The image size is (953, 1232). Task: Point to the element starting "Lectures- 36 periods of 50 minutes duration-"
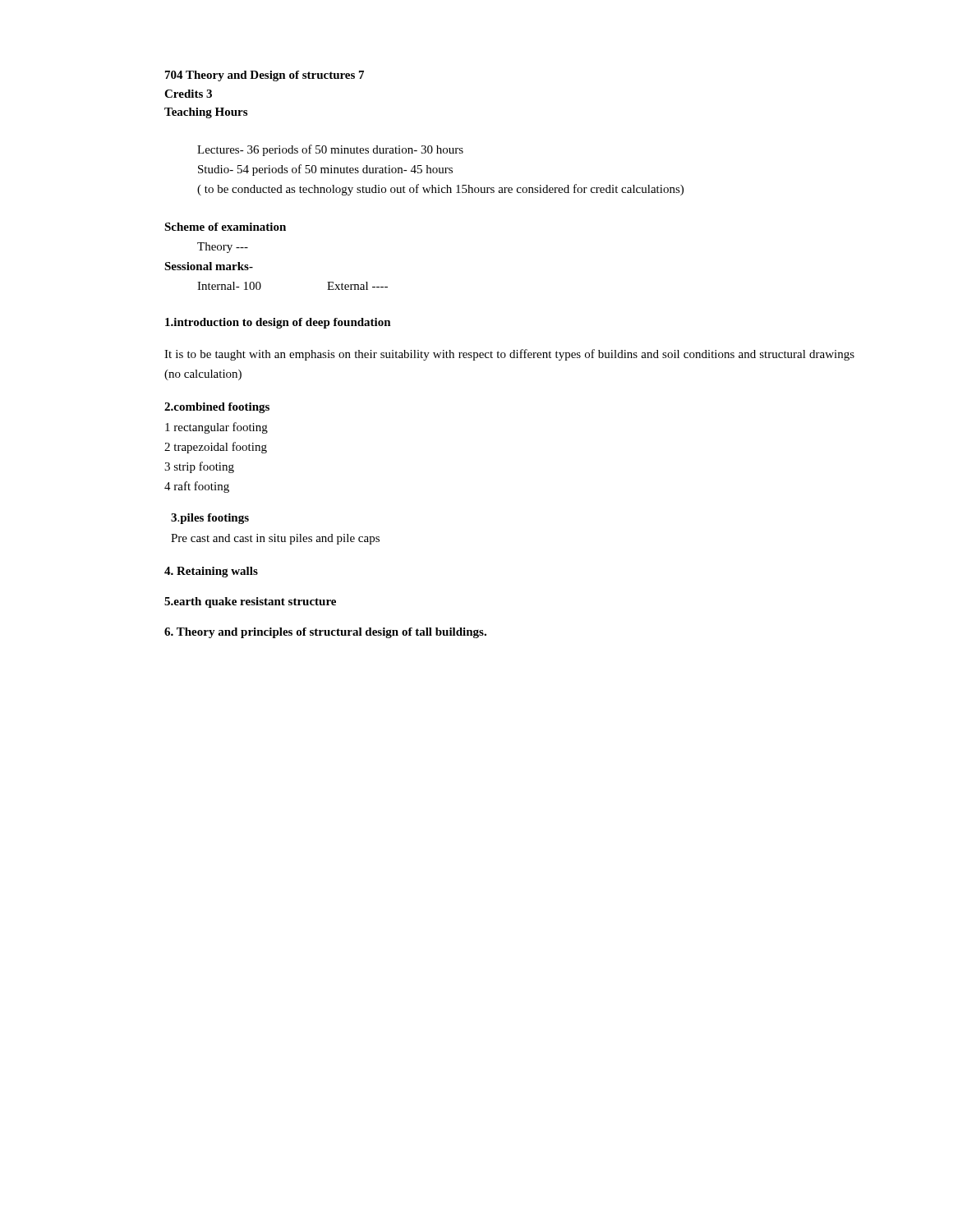441,169
